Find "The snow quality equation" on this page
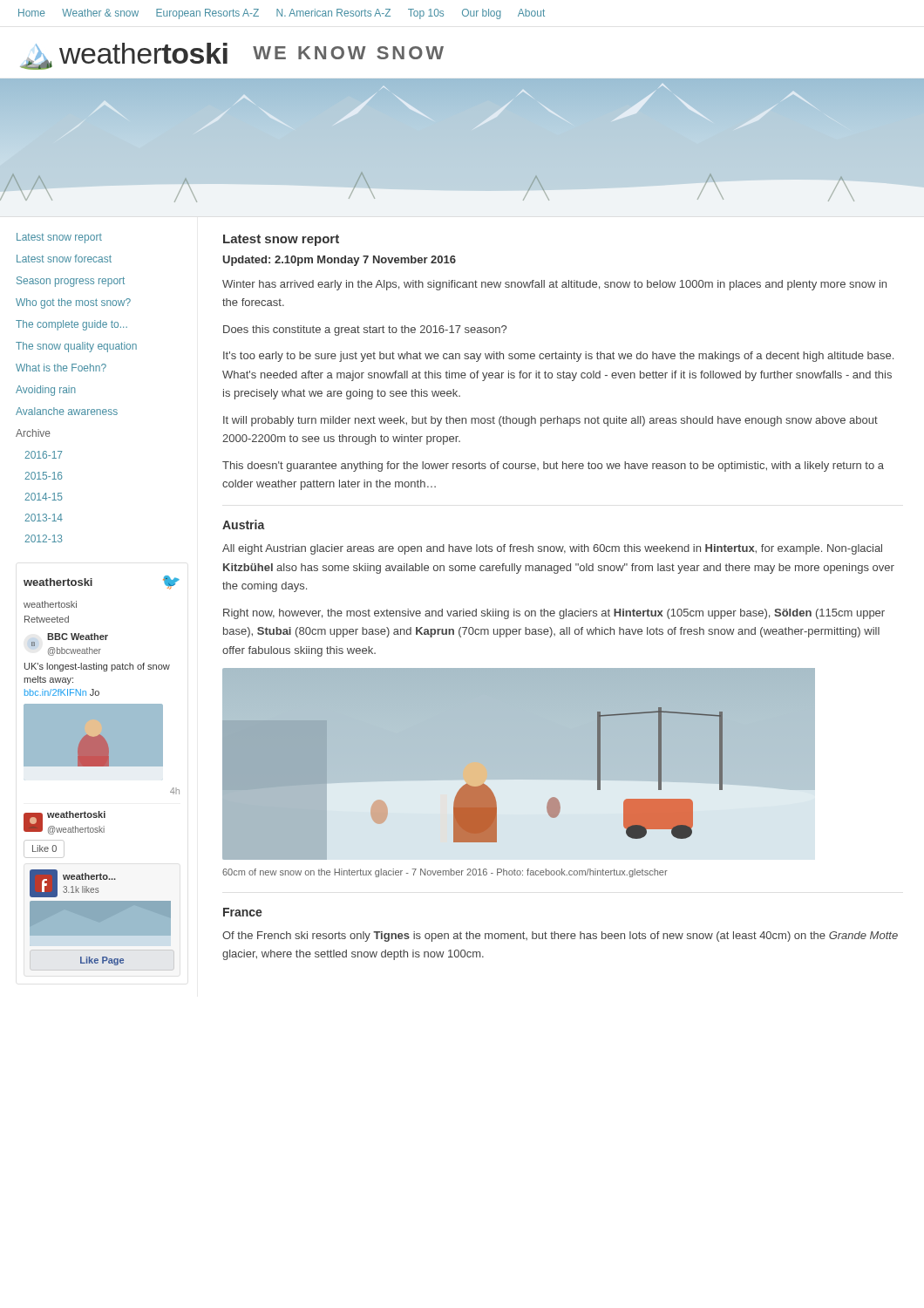Image resolution: width=924 pixels, height=1308 pixels. pos(76,346)
